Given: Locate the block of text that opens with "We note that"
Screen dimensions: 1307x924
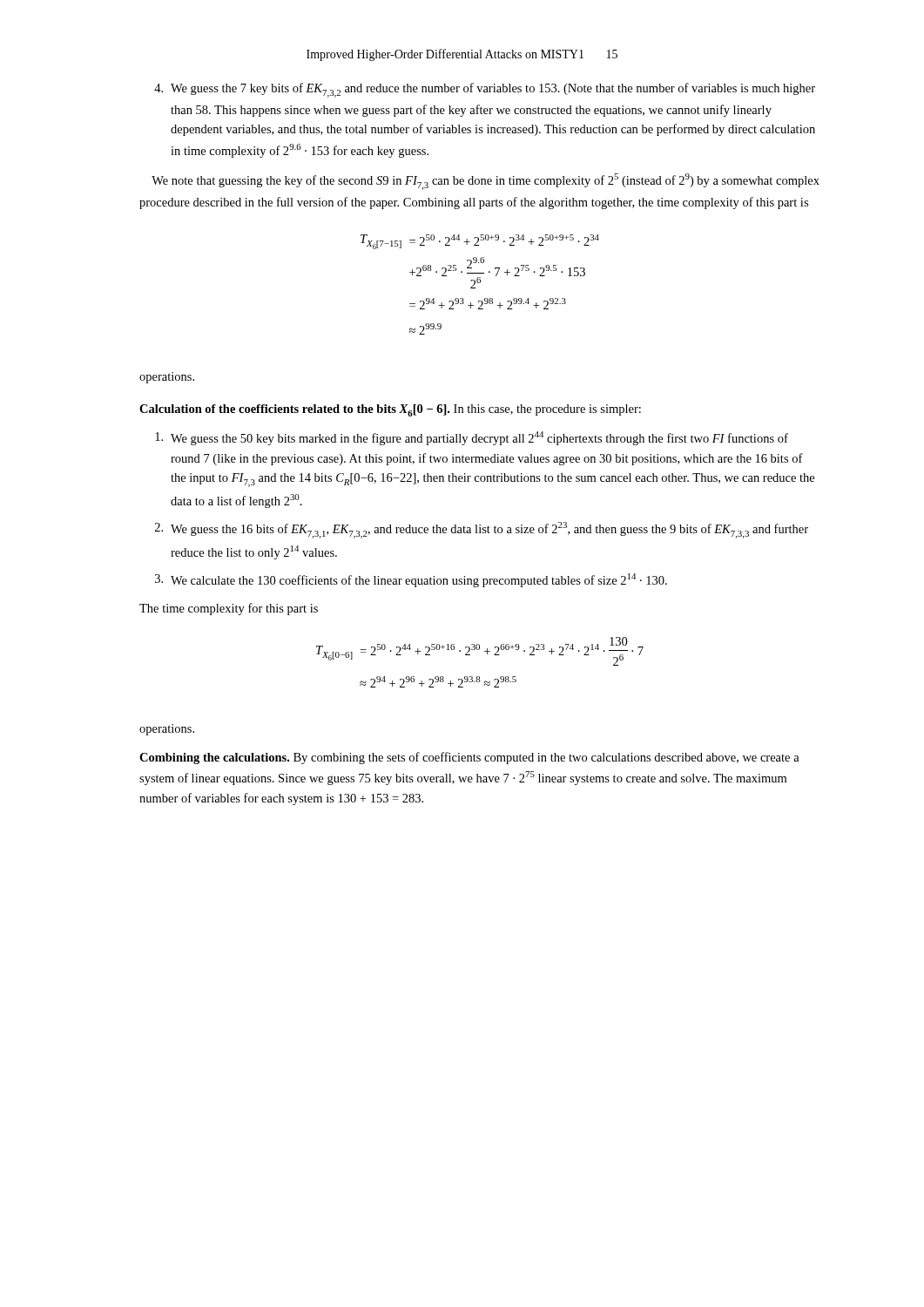Looking at the screenshot, I should pyautogui.click(x=479, y=190).
